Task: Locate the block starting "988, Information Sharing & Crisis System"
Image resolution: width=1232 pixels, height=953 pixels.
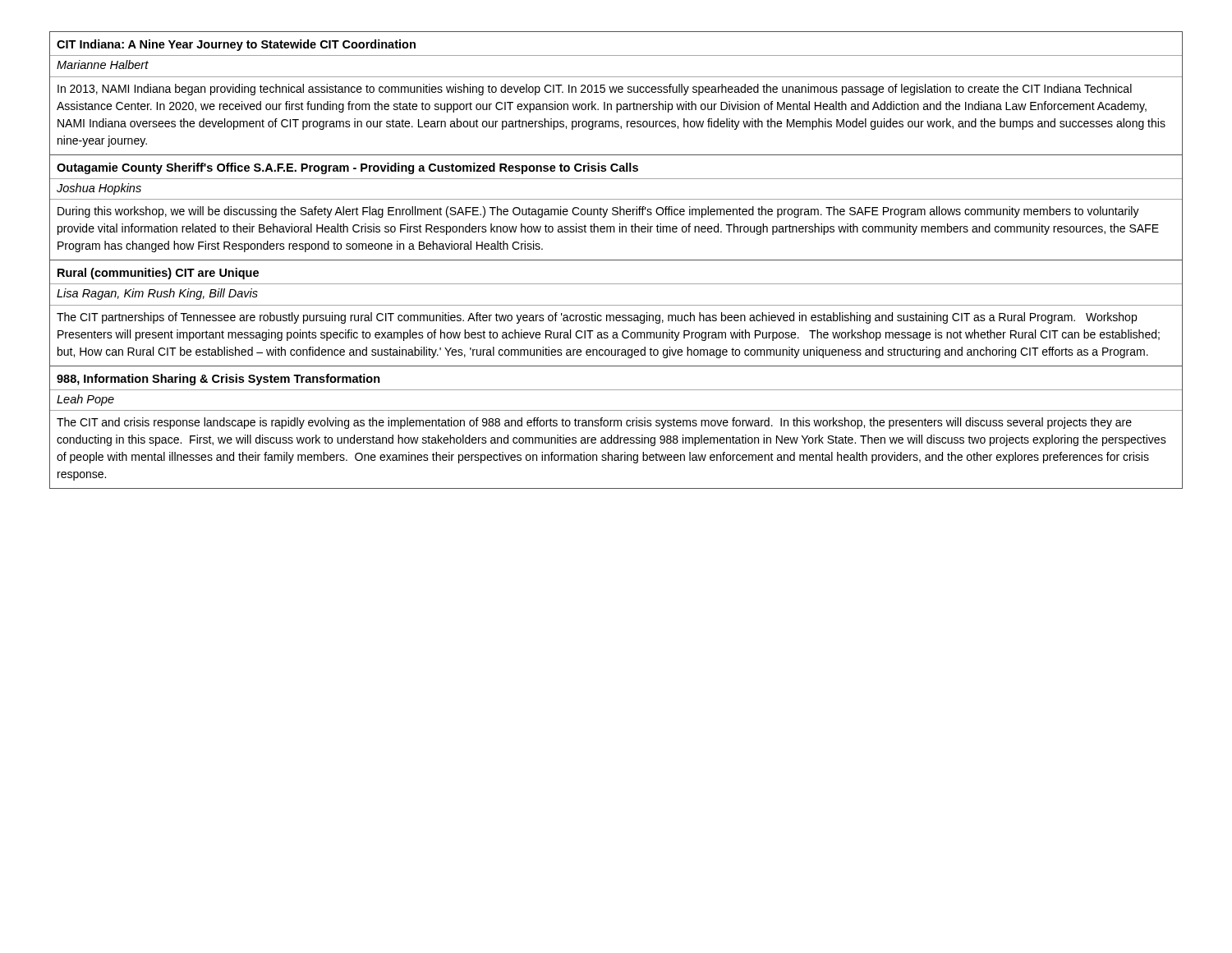Action: coord(218,379)
